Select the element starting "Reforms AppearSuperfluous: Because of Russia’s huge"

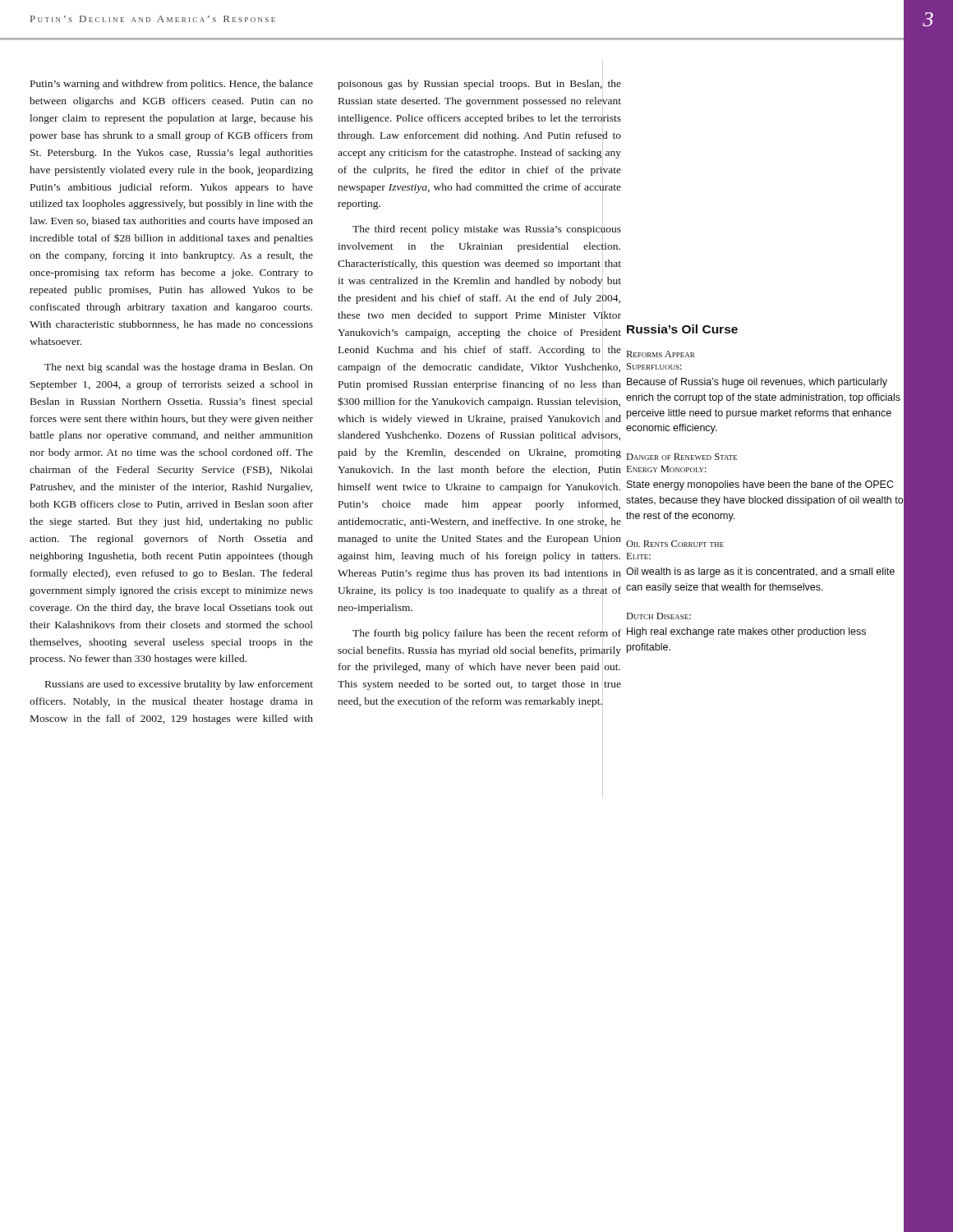[x=770, y=391]
